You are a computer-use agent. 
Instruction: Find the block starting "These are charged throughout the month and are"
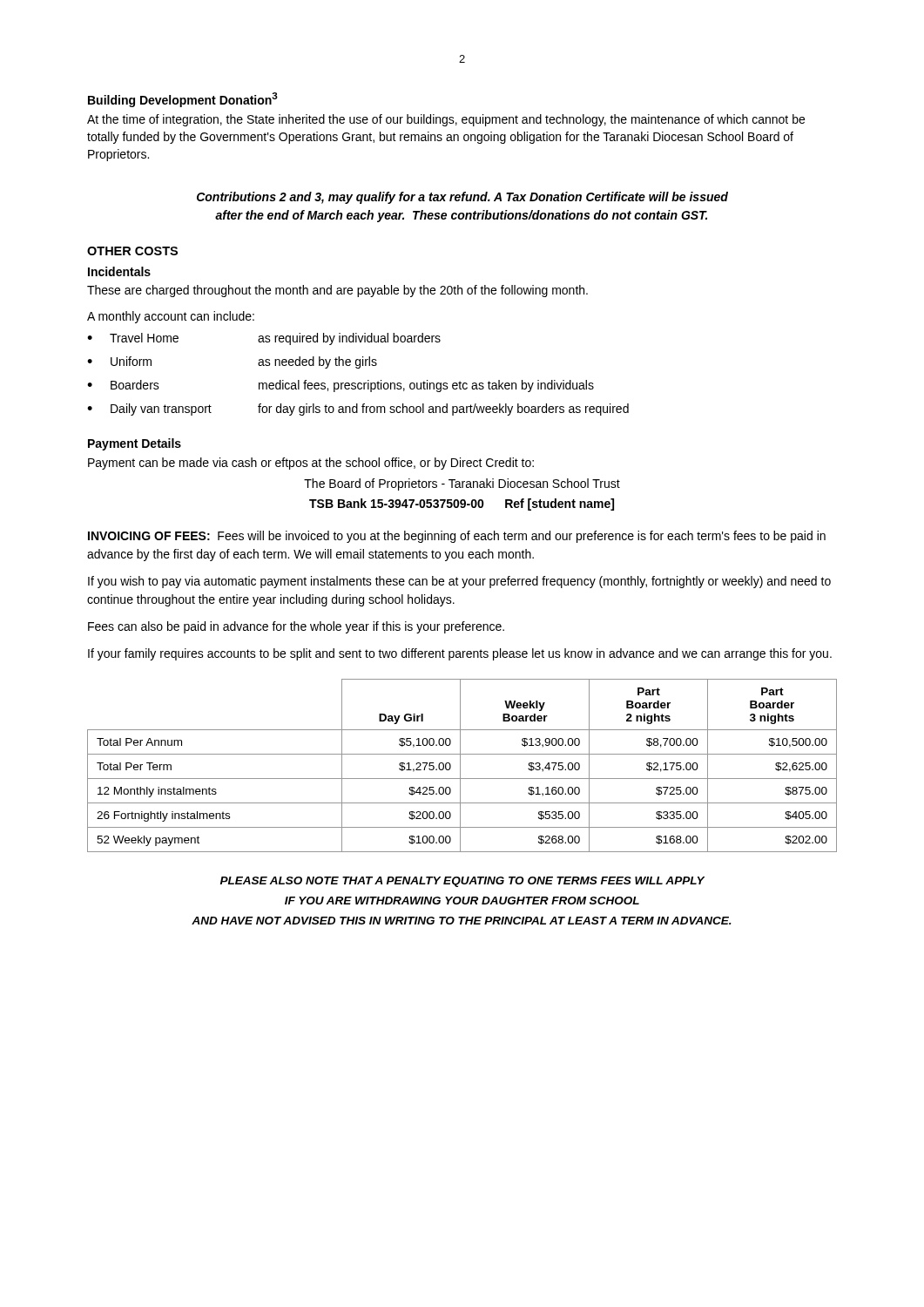point(338,290)
